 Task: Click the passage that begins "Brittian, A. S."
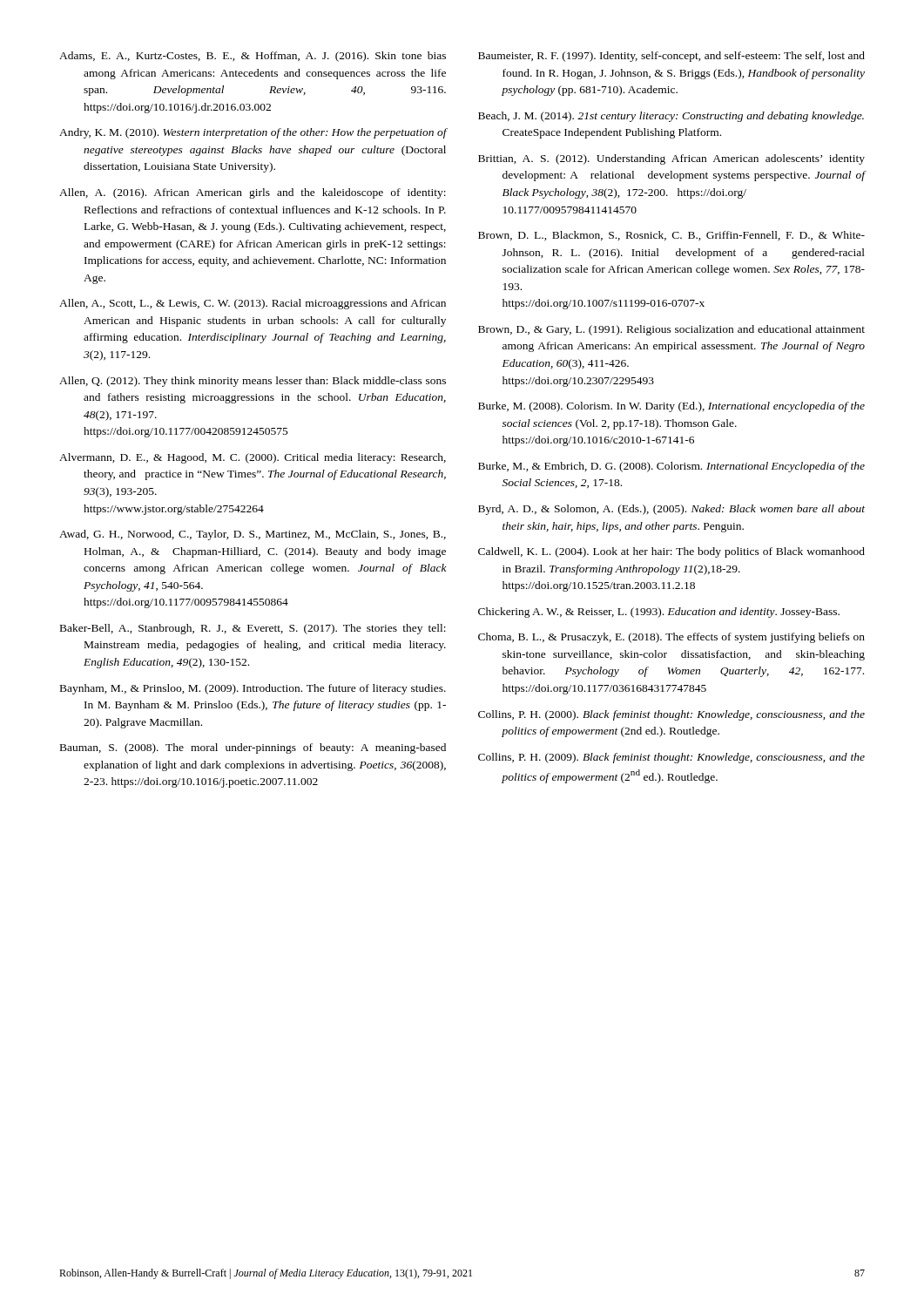coord(671,184)
